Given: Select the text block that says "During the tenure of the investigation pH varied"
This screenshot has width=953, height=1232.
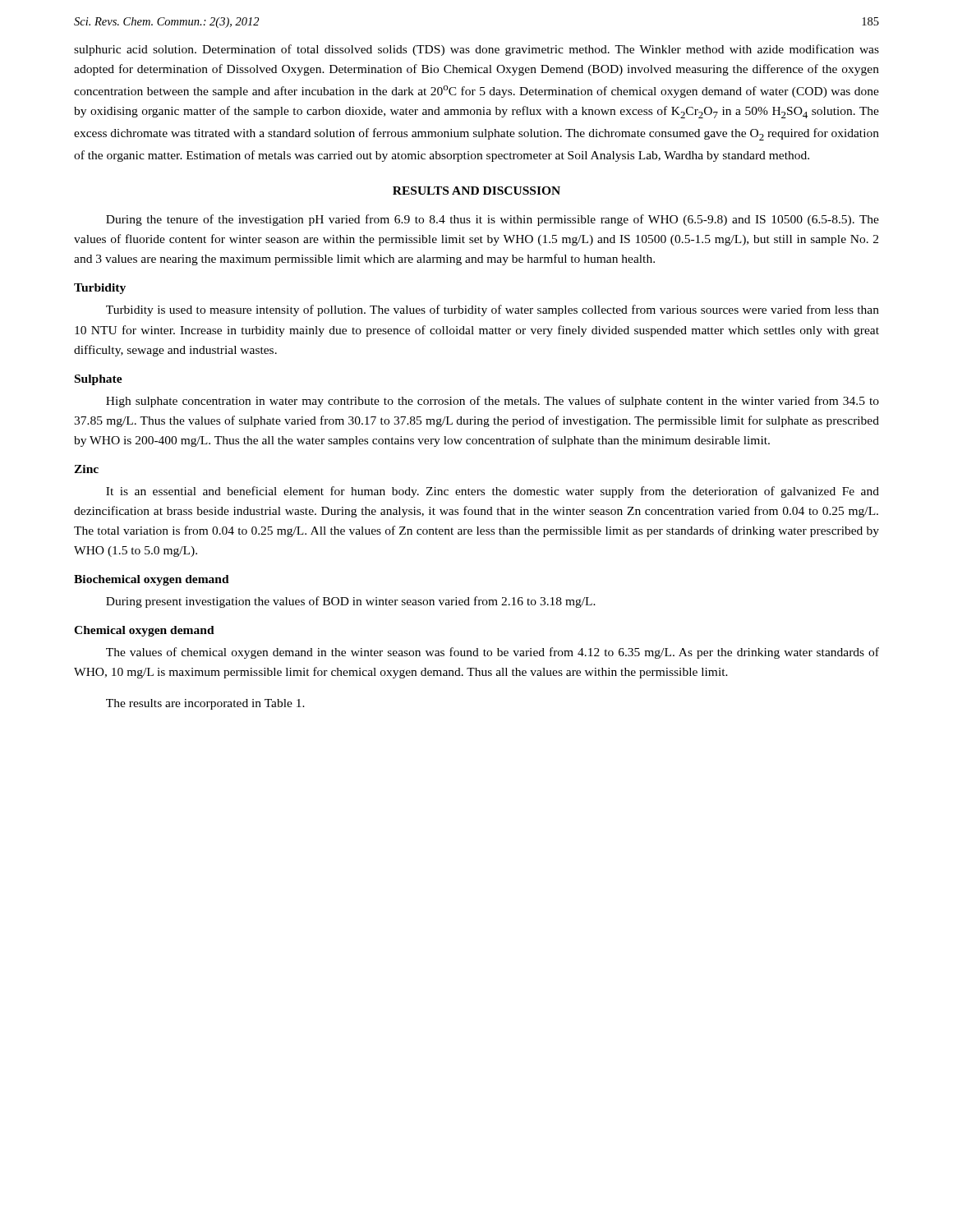Looking at the screenshot, I should coord(476,239).
